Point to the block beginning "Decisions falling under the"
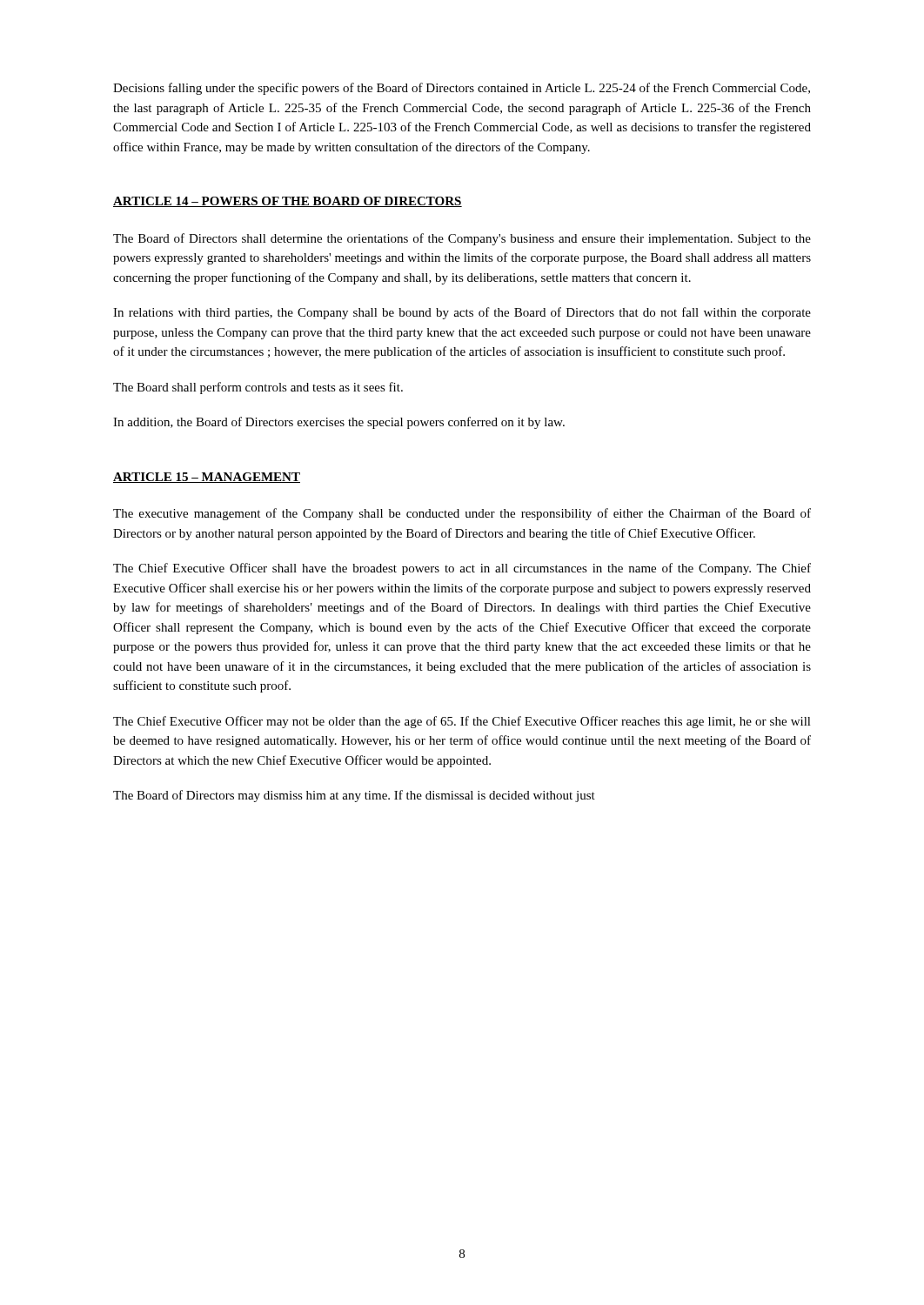 click(462, 117)
